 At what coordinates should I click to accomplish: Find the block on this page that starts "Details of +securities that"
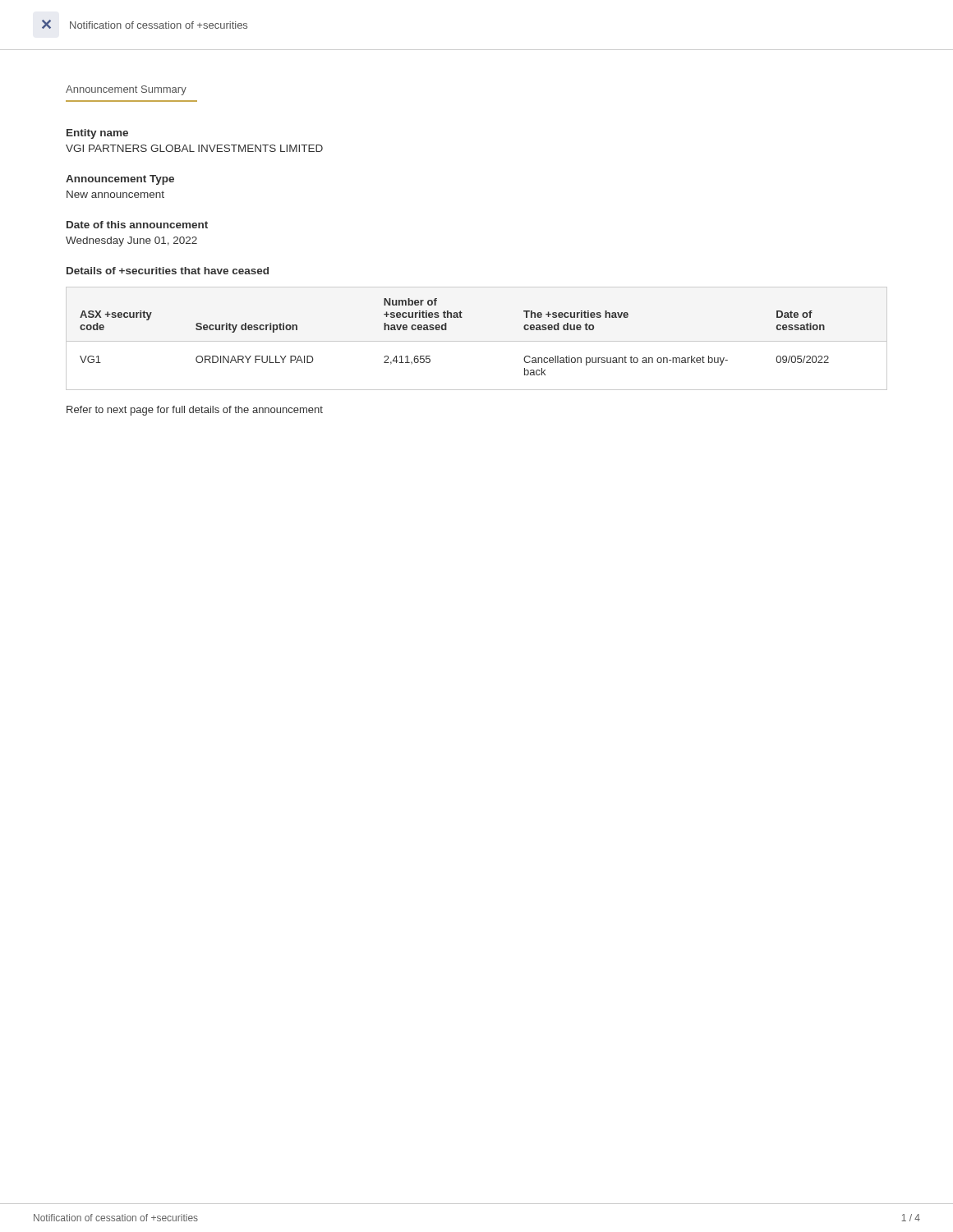[168, 271]
